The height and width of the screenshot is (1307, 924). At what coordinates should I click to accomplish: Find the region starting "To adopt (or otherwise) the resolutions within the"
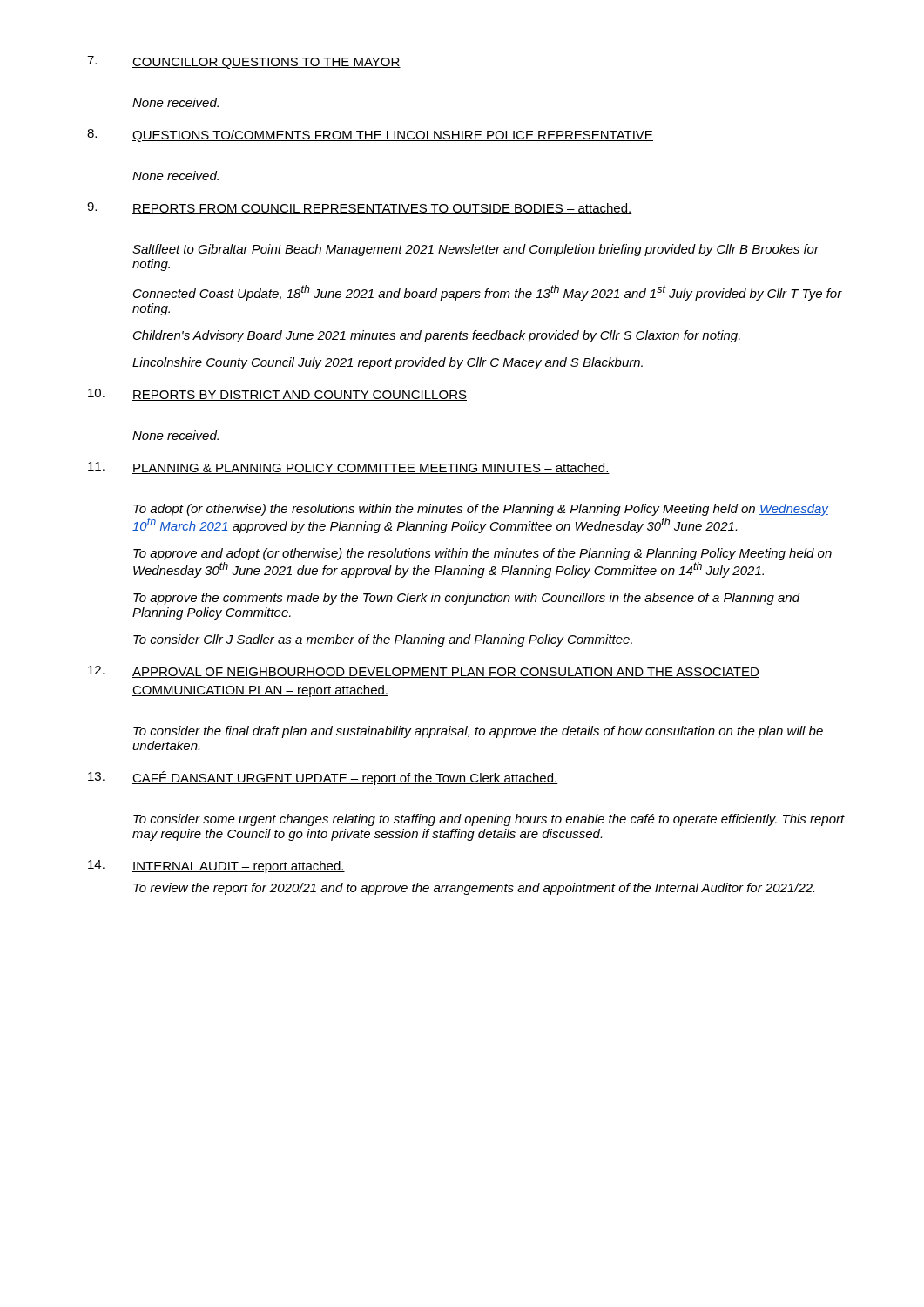point(480,517)
